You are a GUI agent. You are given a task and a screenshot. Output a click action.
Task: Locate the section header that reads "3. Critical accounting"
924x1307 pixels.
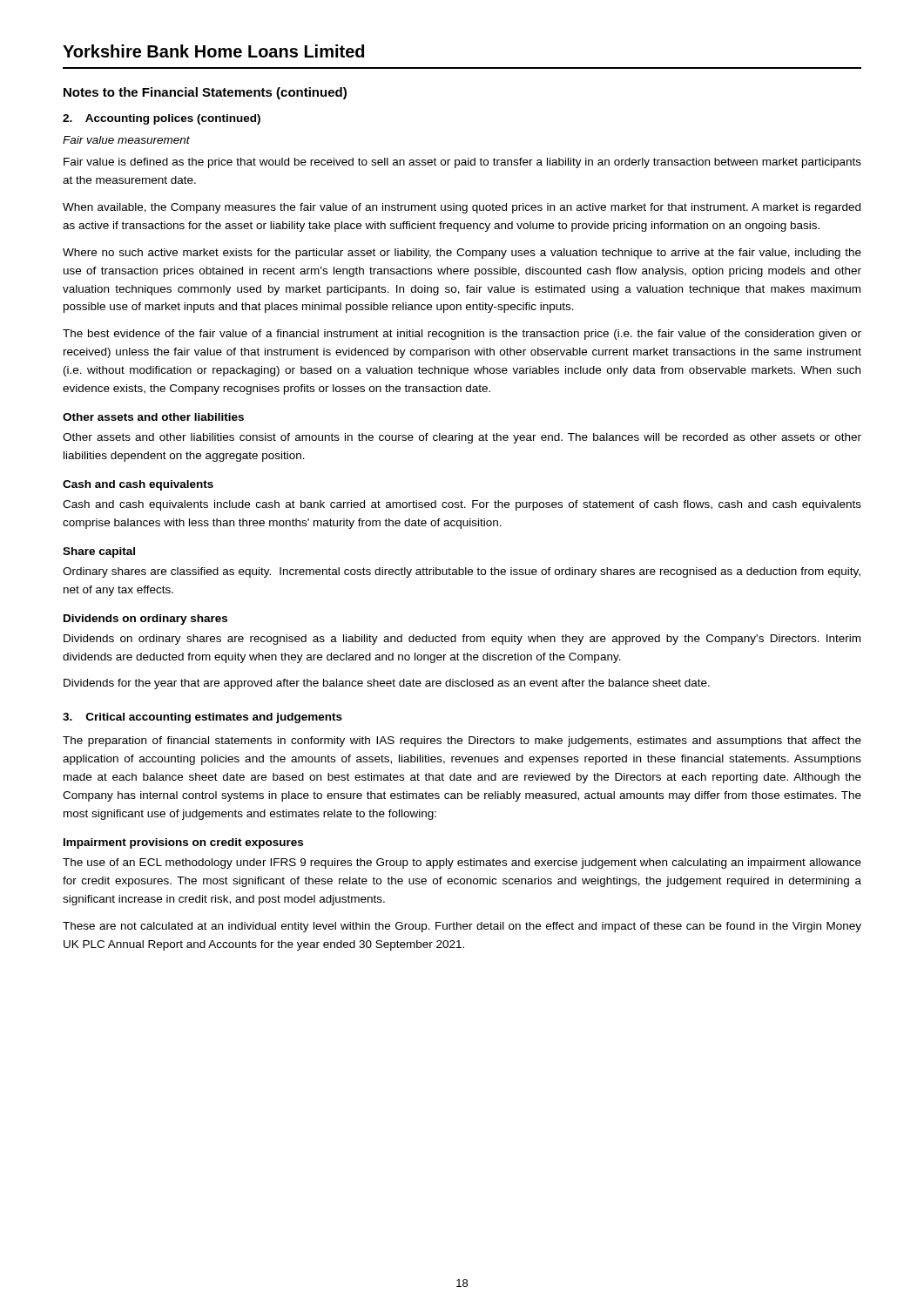(203, 717)
